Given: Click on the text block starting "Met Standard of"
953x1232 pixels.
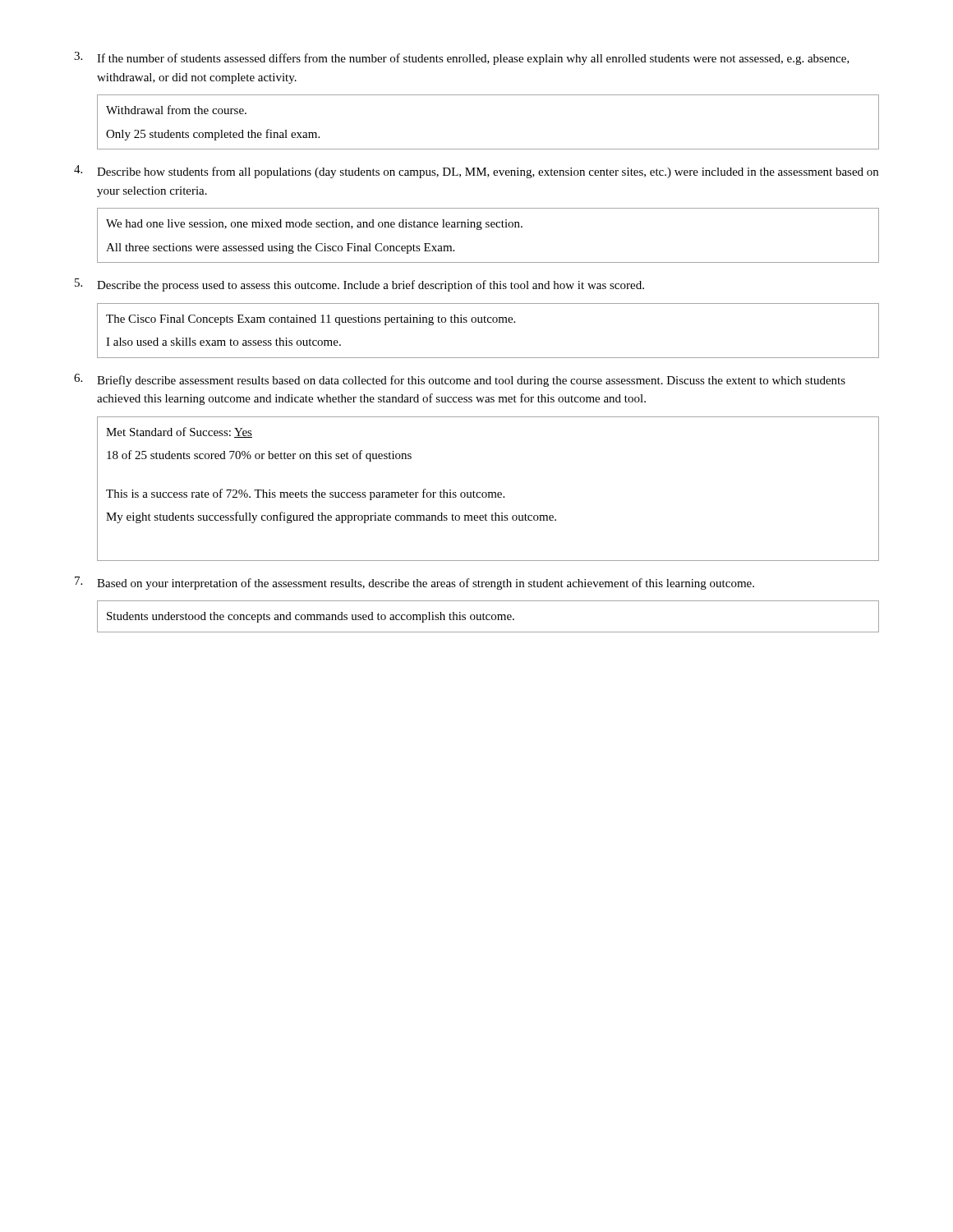Looking at the screenshot, I should coord(179,432).
